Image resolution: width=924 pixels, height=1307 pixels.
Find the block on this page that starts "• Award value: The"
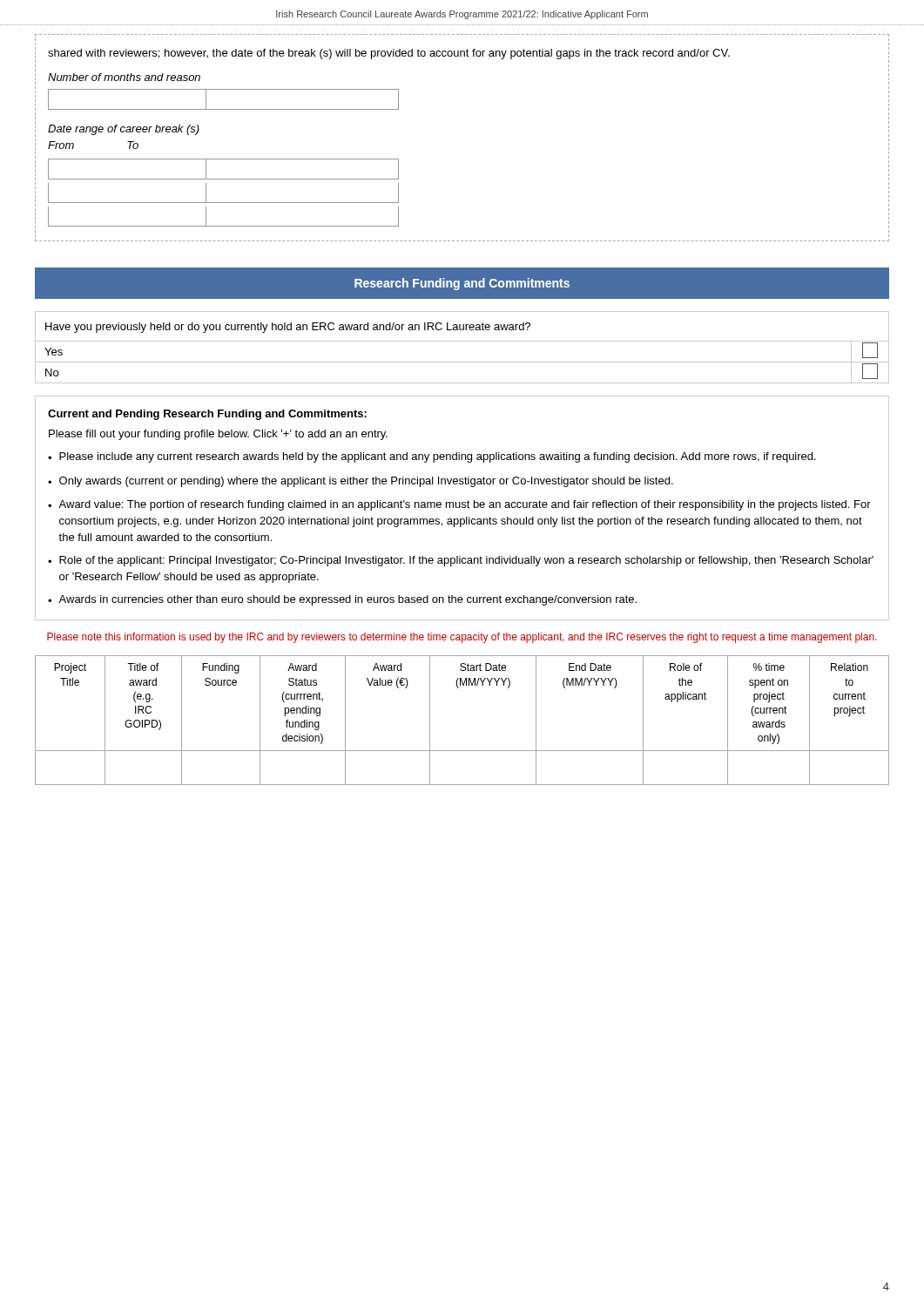coord(462,522)
